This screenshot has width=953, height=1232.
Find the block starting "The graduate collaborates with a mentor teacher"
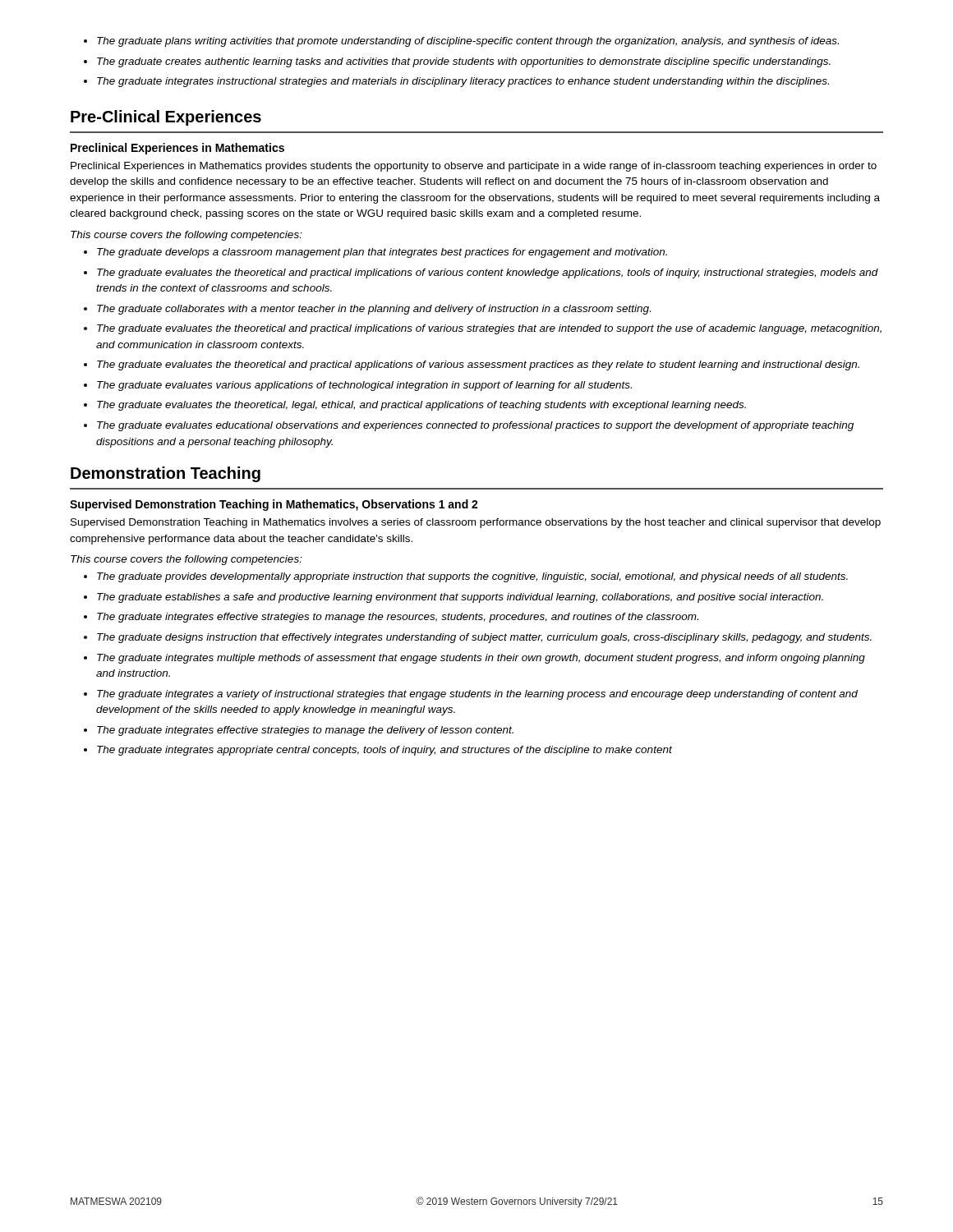point(374,308)
